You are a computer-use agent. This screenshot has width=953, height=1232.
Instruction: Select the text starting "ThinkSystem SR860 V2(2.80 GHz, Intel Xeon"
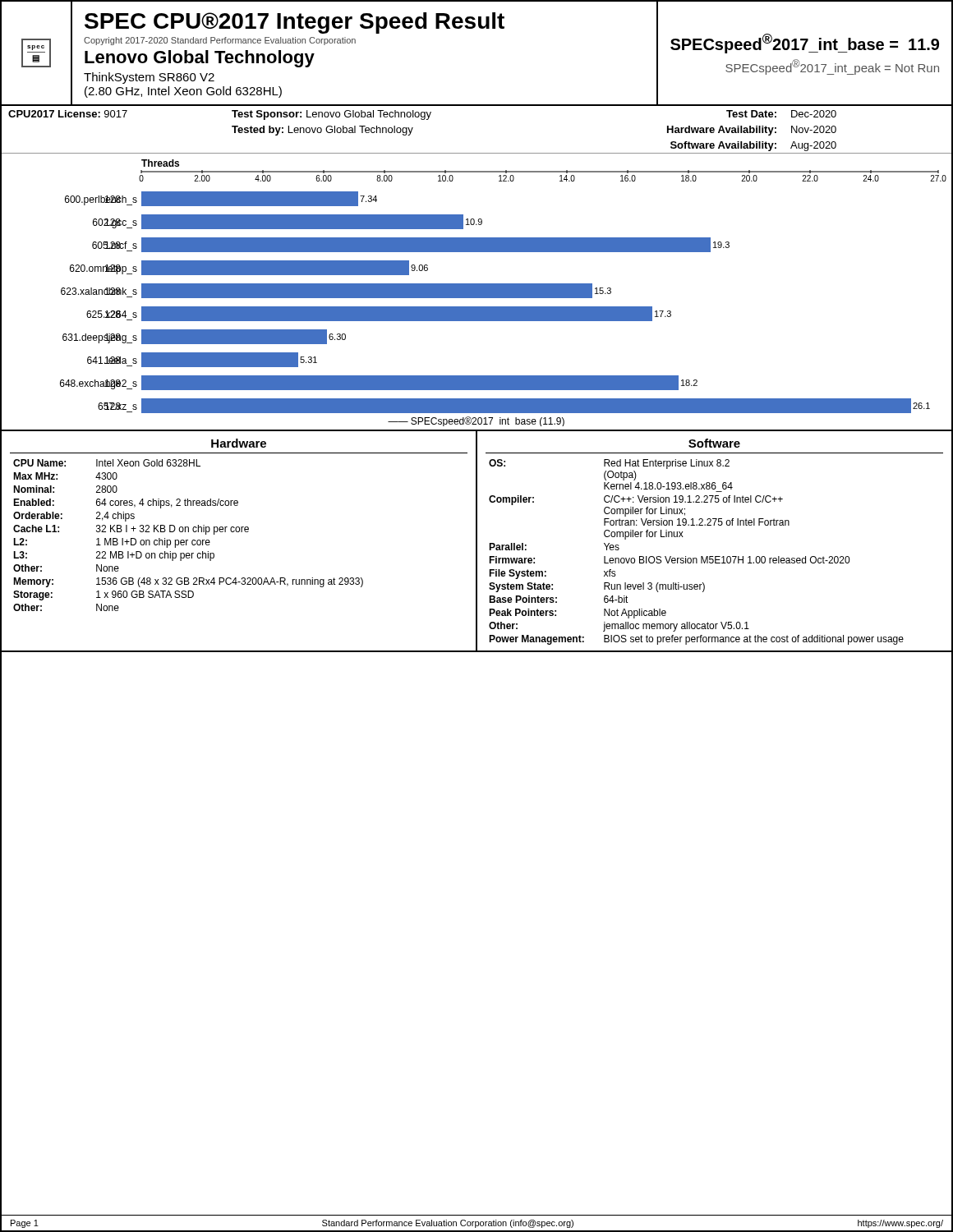click(183, 84)
